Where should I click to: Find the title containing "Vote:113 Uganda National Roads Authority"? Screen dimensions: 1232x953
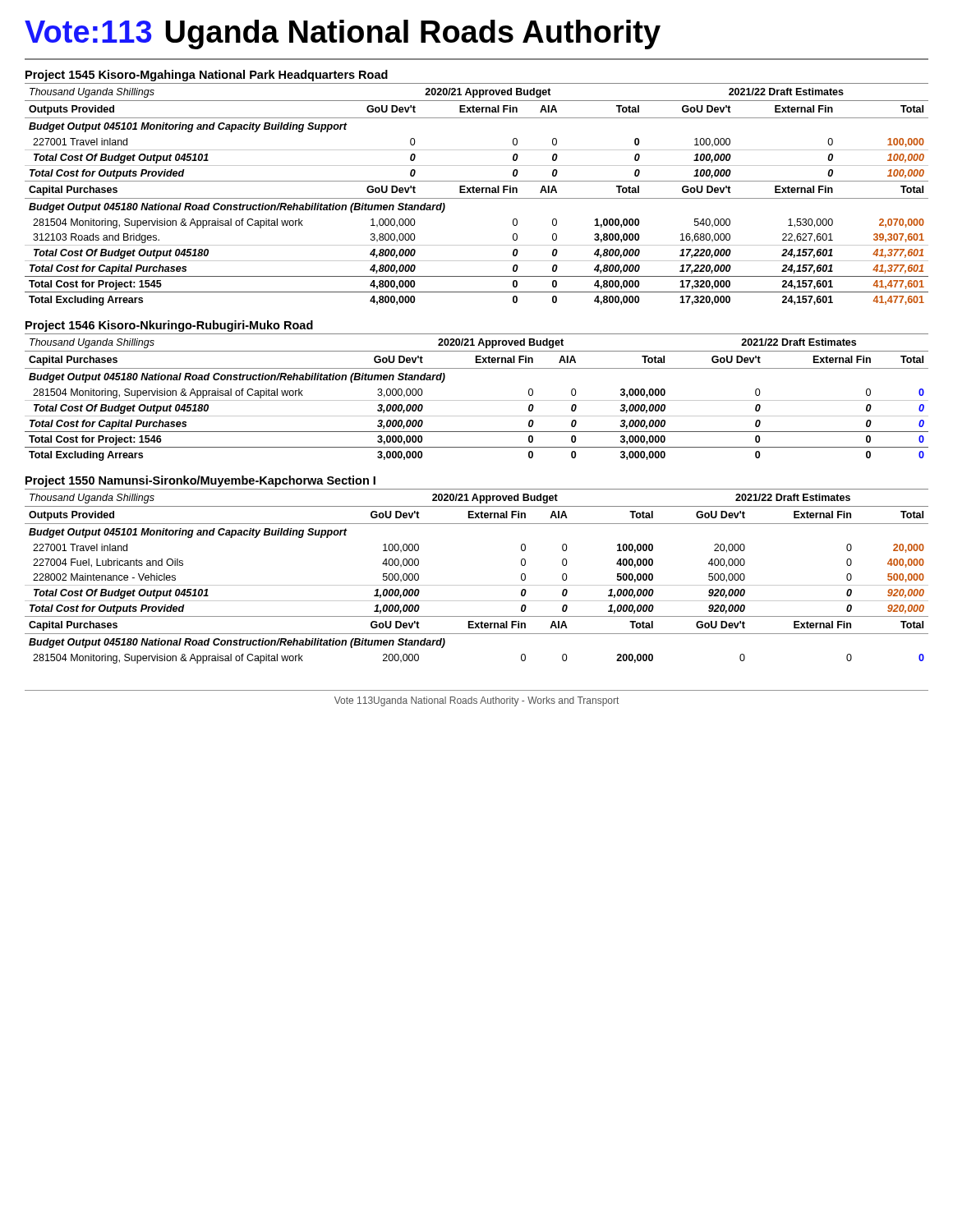point(343,32)
